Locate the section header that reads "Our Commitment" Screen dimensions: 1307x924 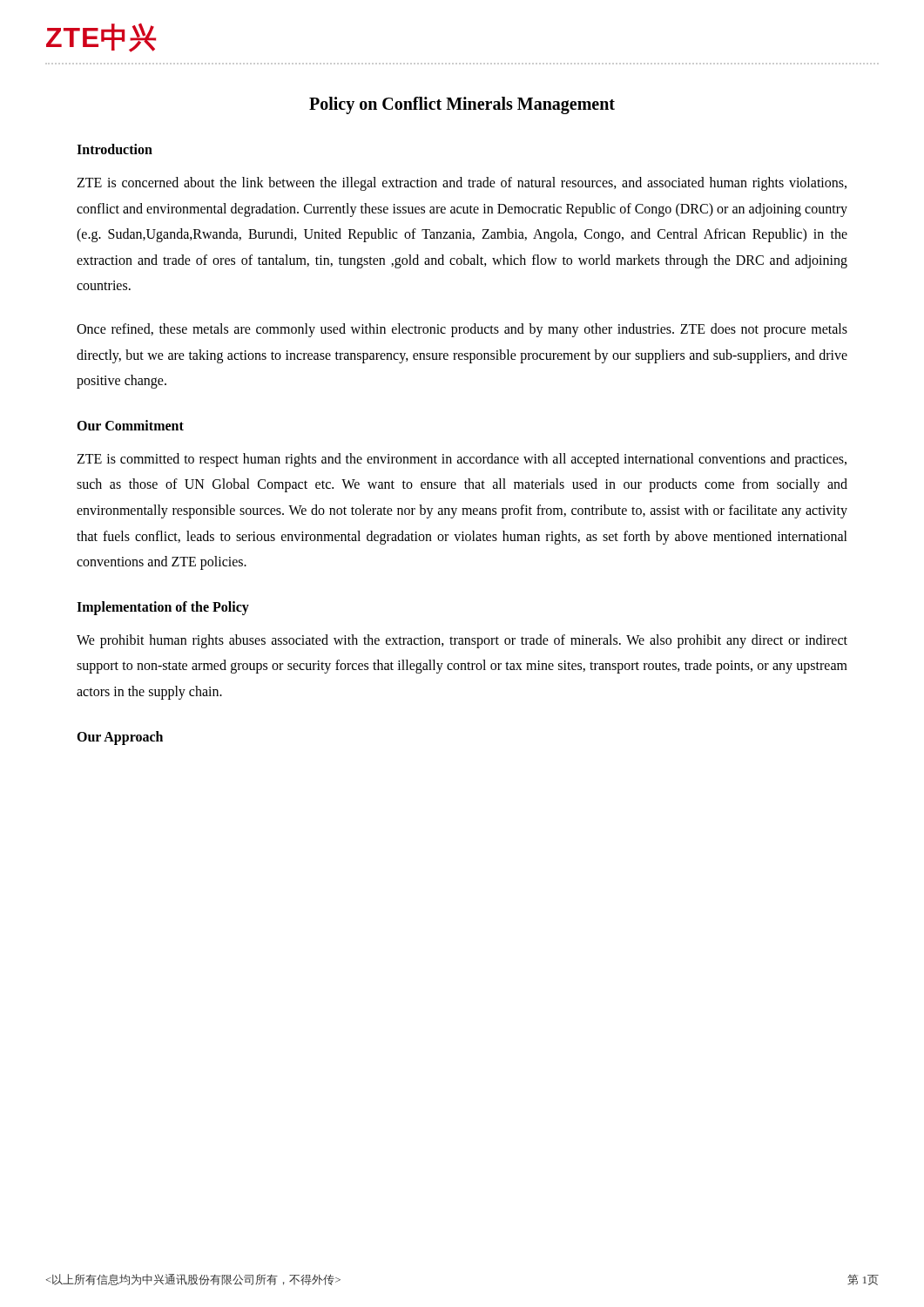click(x=130, y=425)
